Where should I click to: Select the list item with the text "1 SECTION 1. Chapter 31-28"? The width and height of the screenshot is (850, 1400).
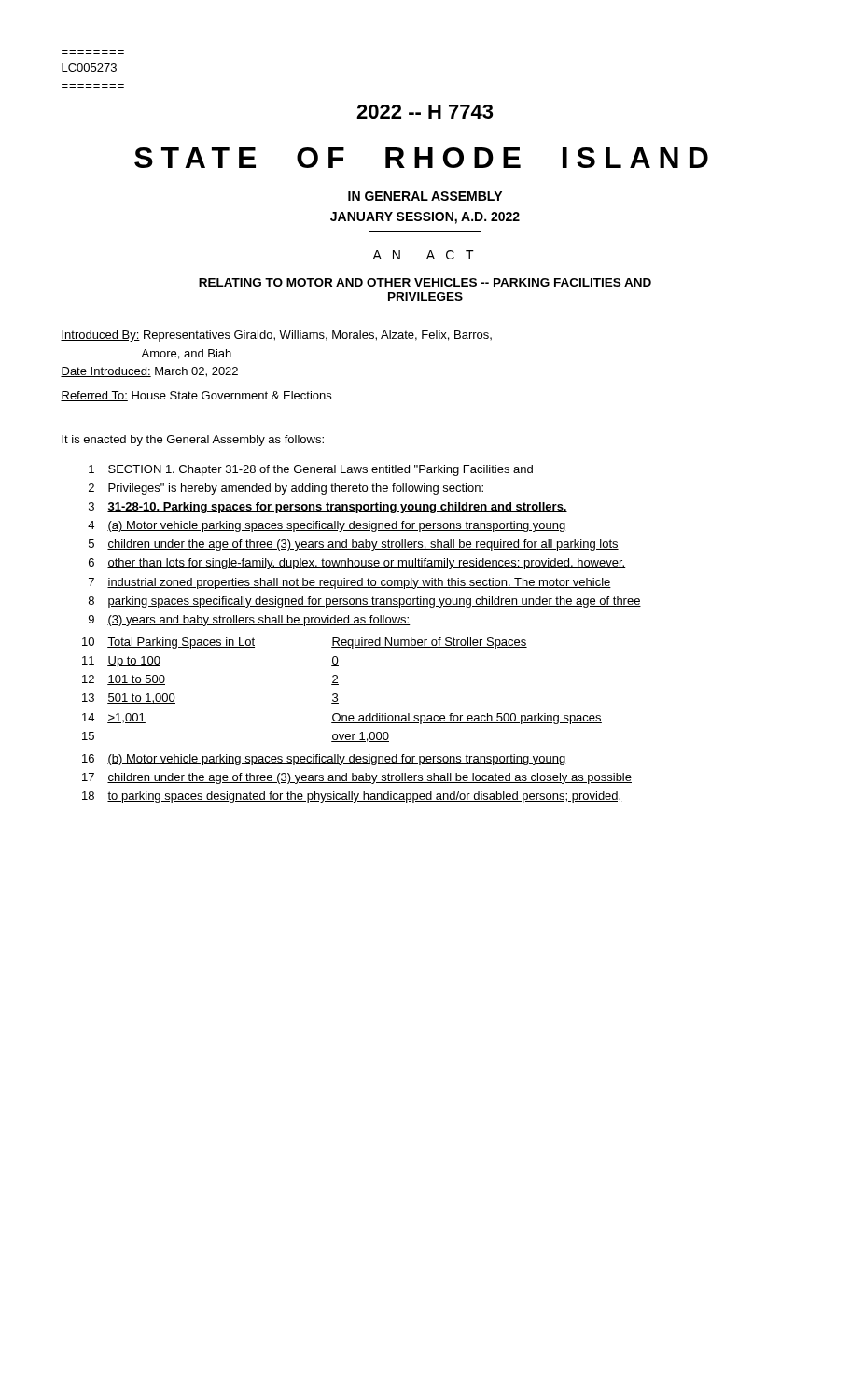(x=425, y=469)
